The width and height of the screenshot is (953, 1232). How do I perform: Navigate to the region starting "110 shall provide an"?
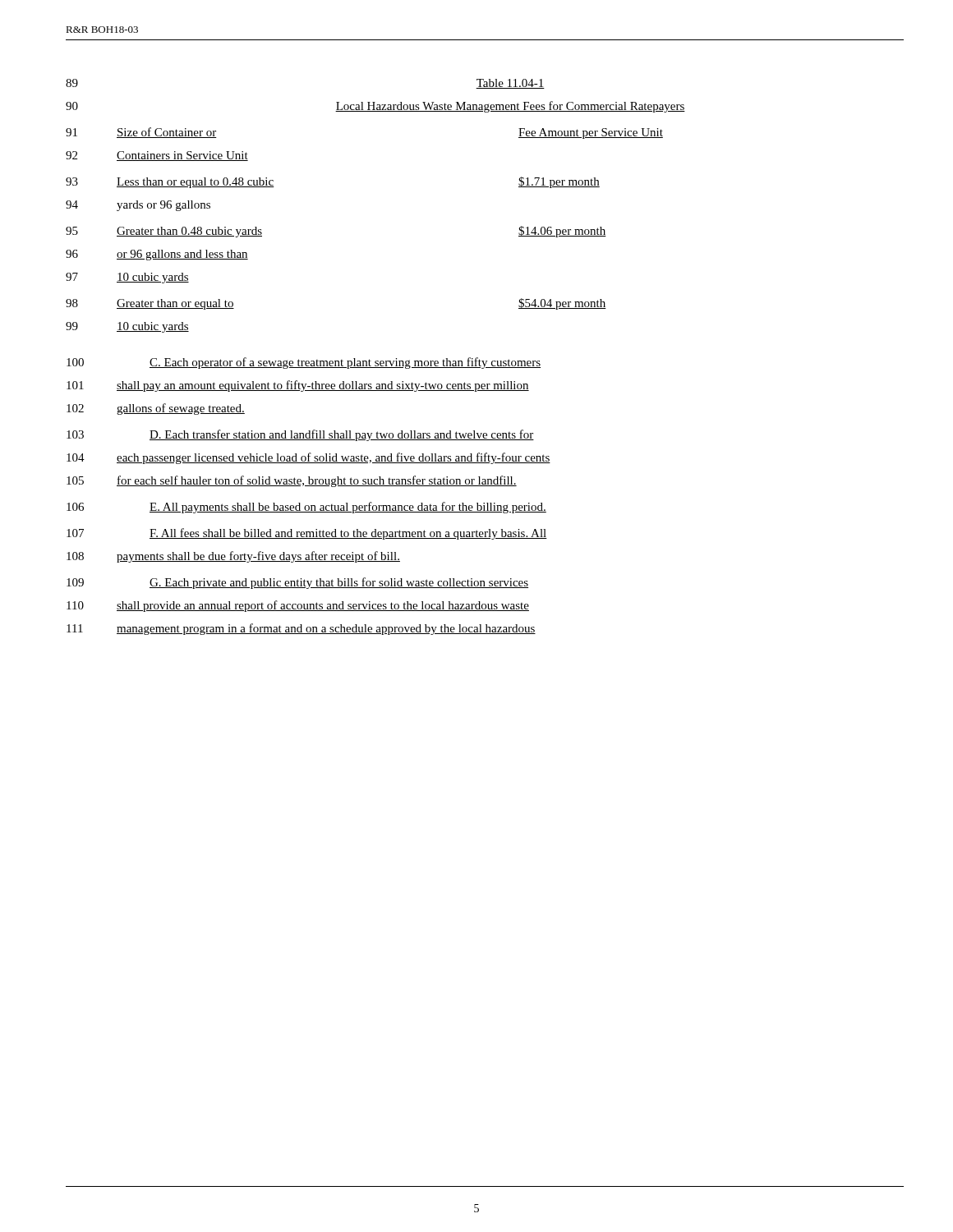coord(485,606)
